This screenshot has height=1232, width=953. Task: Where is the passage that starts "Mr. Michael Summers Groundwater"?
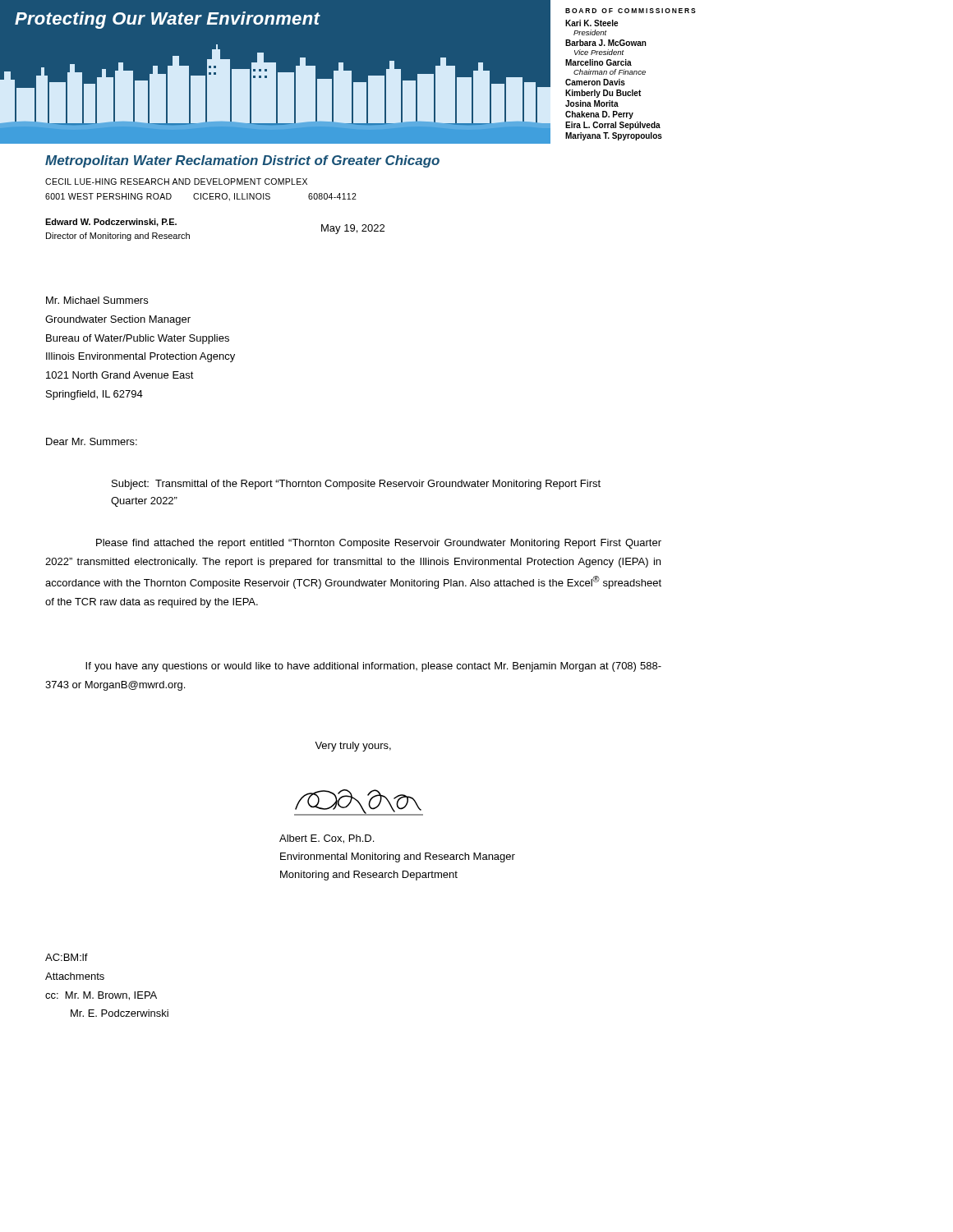pos(140,347)
